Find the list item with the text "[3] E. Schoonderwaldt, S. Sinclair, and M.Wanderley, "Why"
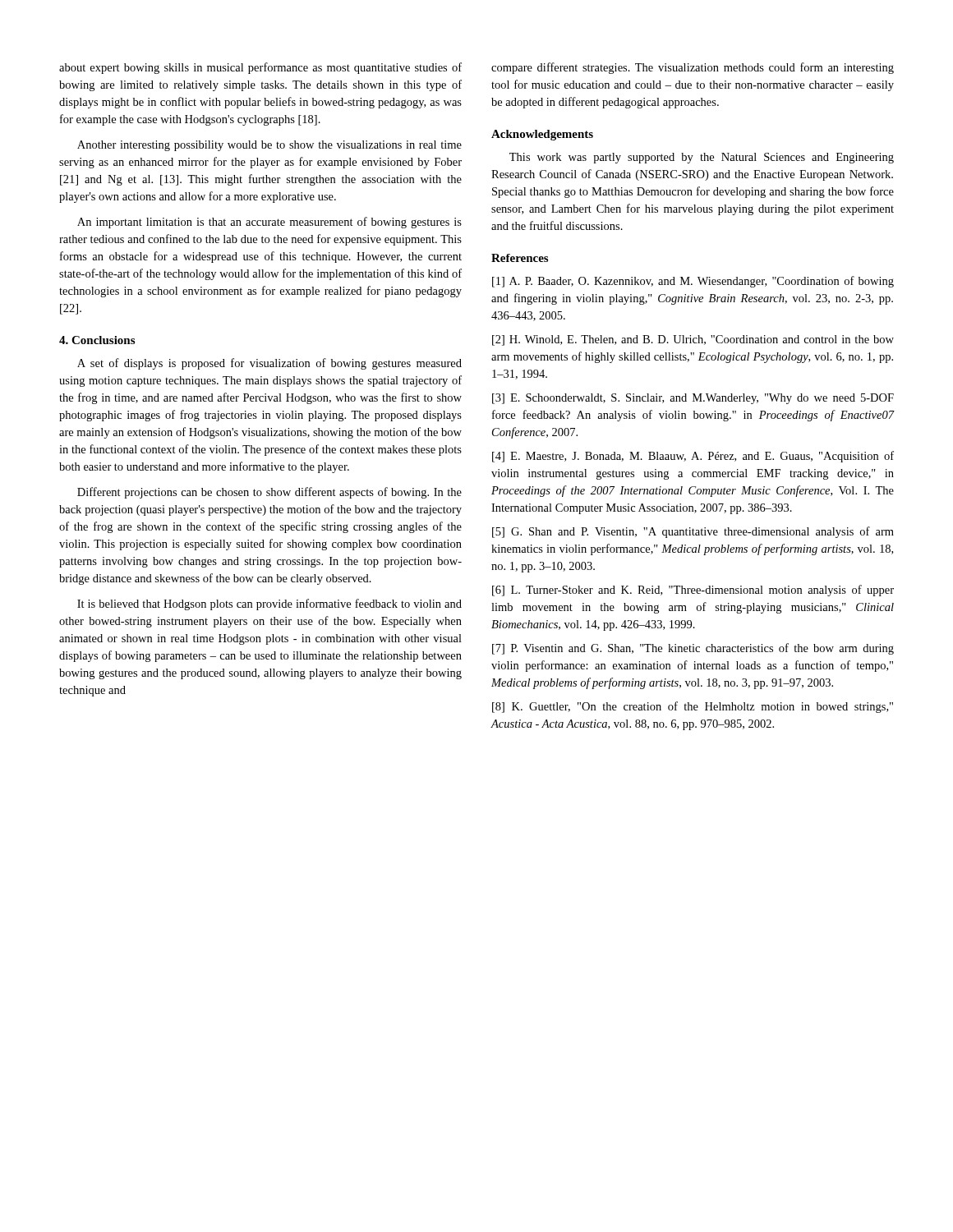 [693, 415]
